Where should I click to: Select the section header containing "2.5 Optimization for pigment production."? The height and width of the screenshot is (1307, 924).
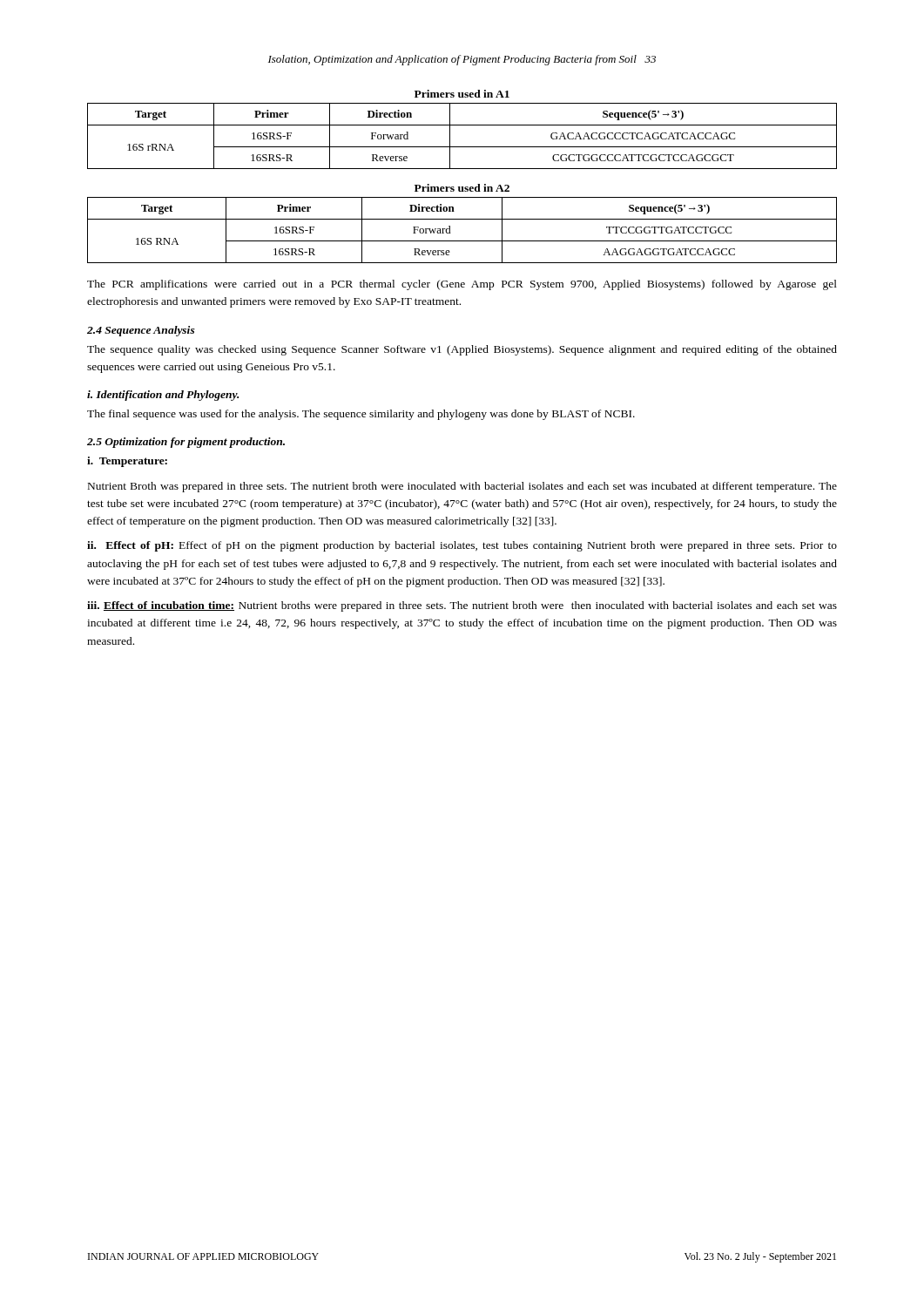[186, 442]
